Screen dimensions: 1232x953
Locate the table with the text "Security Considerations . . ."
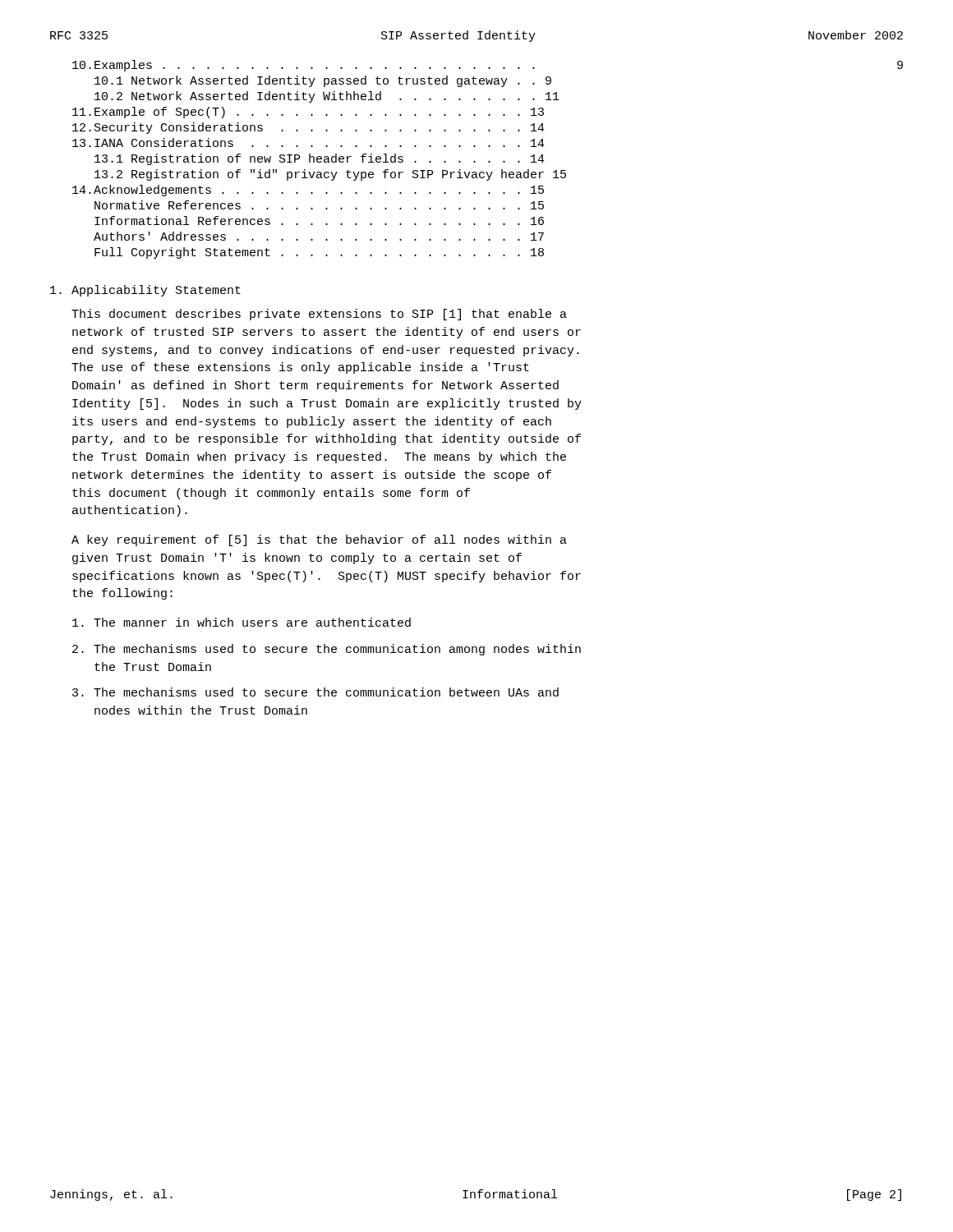[x=476, y=160]
